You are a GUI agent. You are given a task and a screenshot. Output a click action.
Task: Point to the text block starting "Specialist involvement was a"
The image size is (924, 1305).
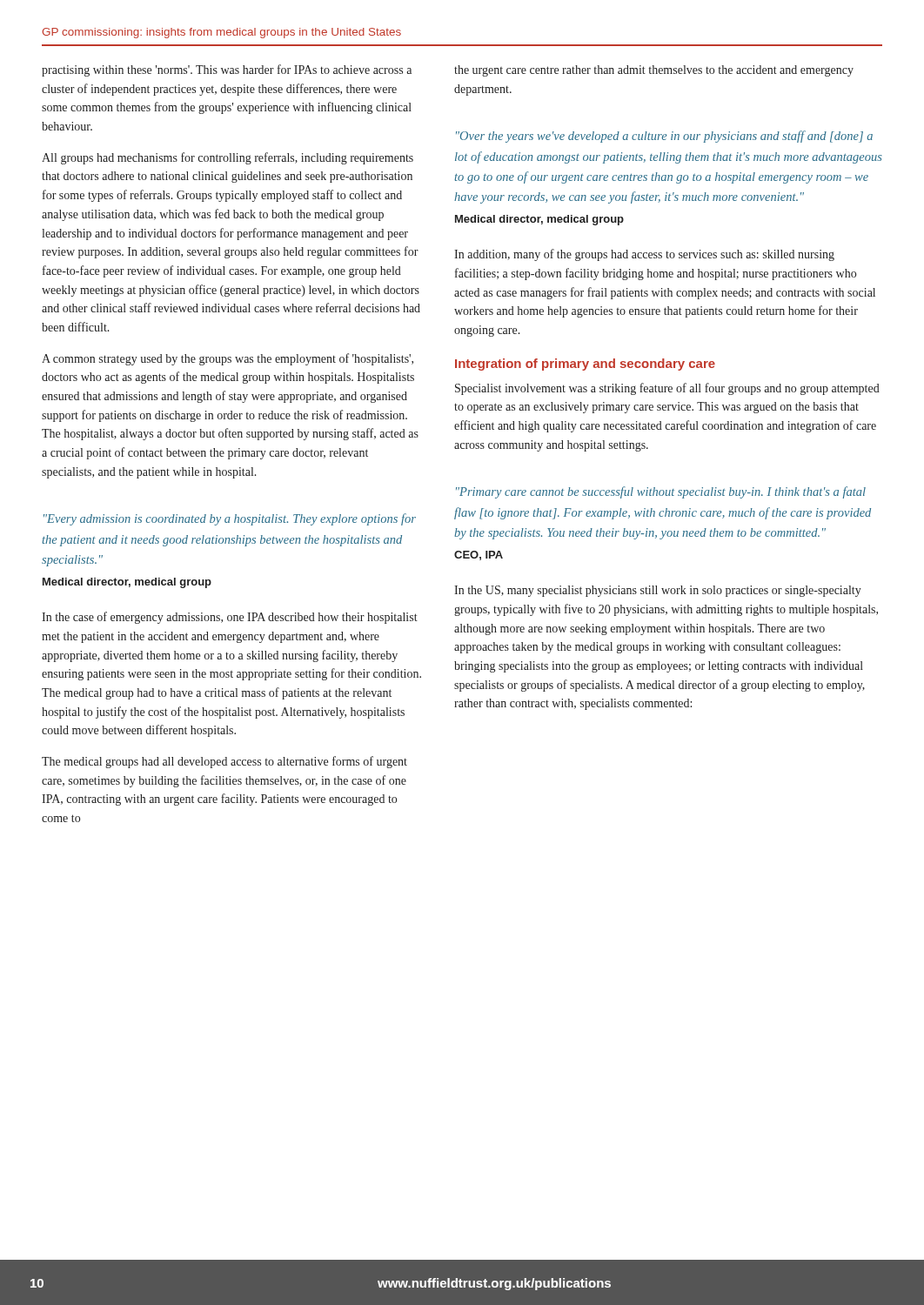click(x=668, y=417)
